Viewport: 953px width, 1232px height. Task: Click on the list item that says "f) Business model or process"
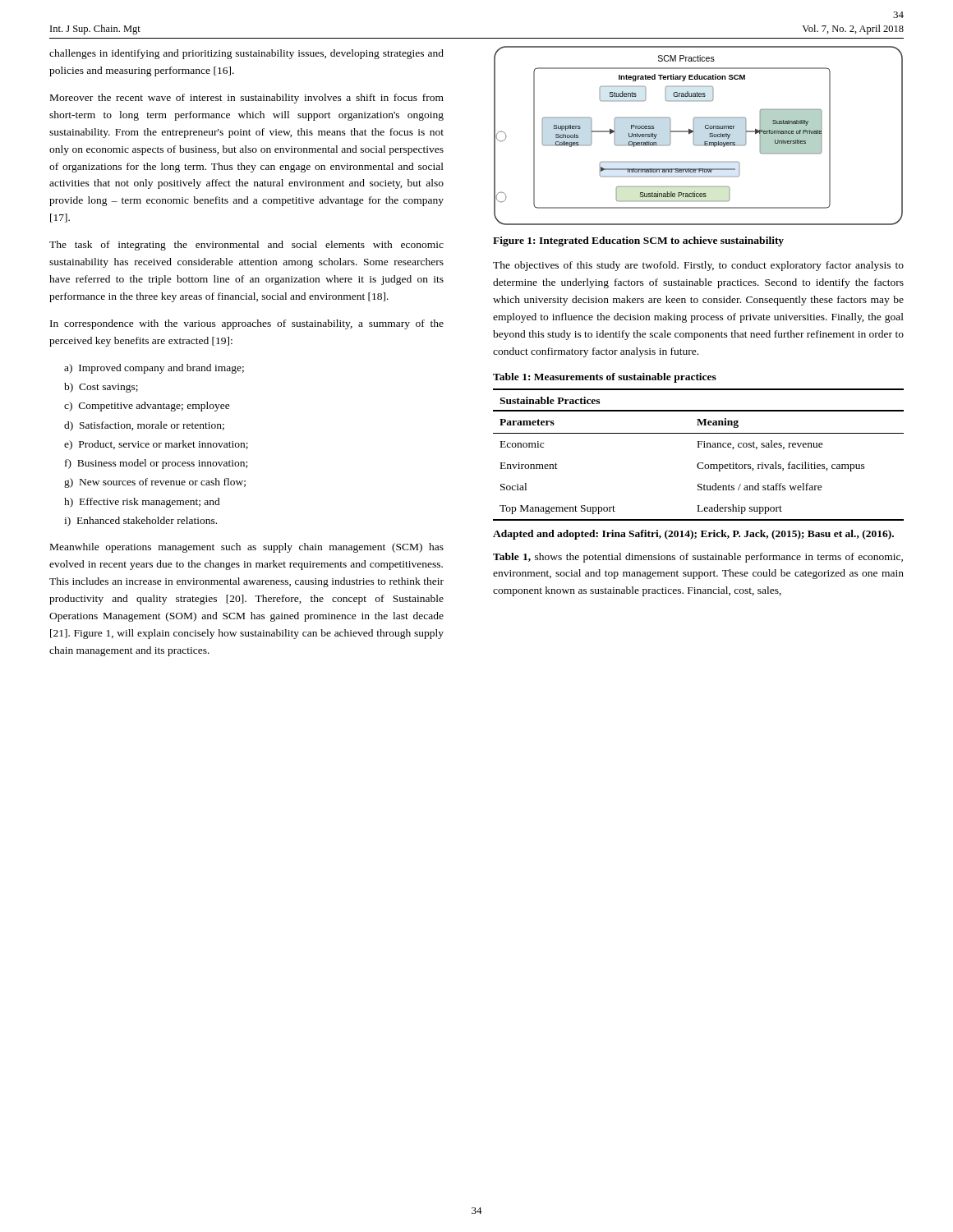pyautogui.click(x=156, y=463)
